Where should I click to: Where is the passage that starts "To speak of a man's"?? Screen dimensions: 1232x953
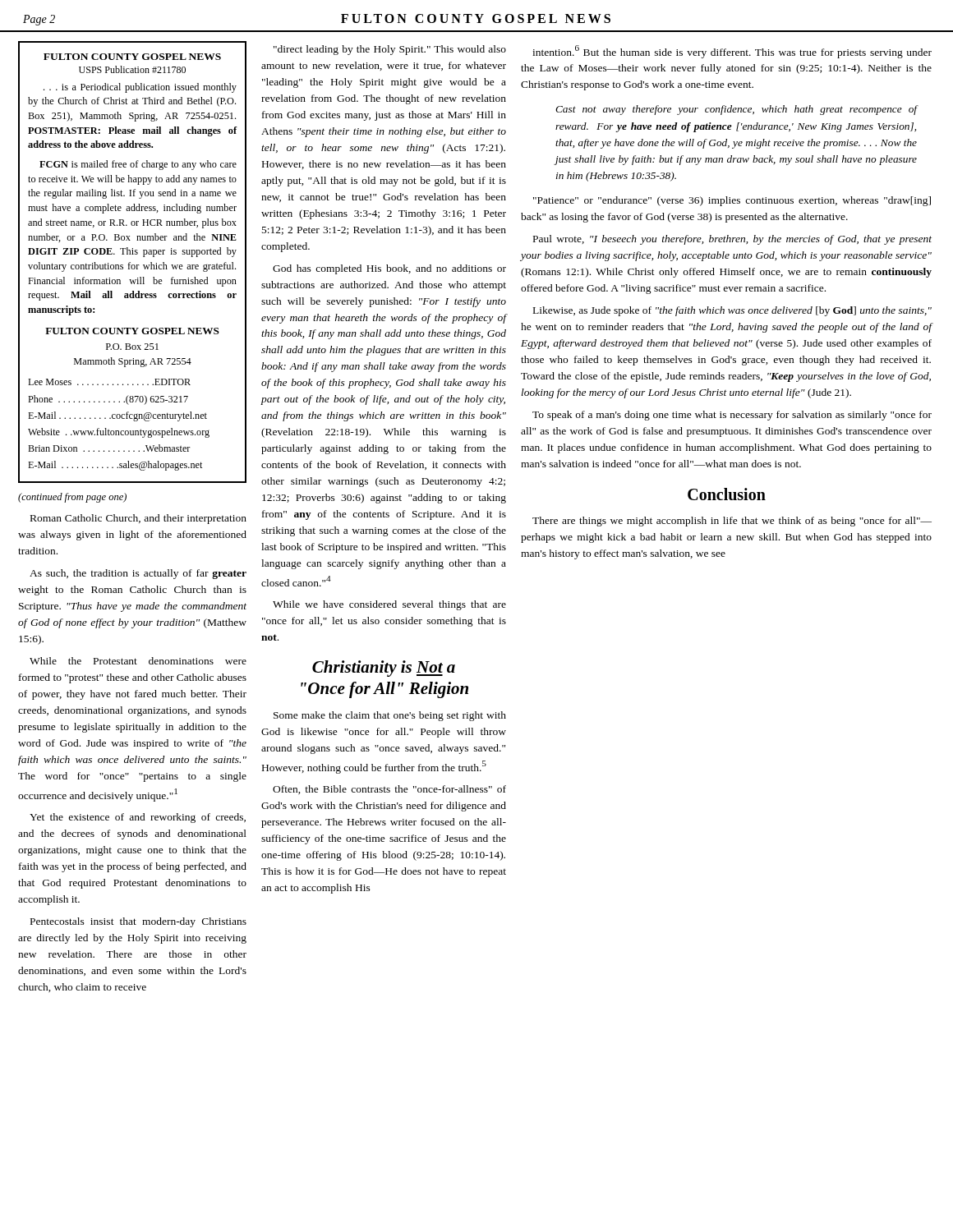coord(726,439)
